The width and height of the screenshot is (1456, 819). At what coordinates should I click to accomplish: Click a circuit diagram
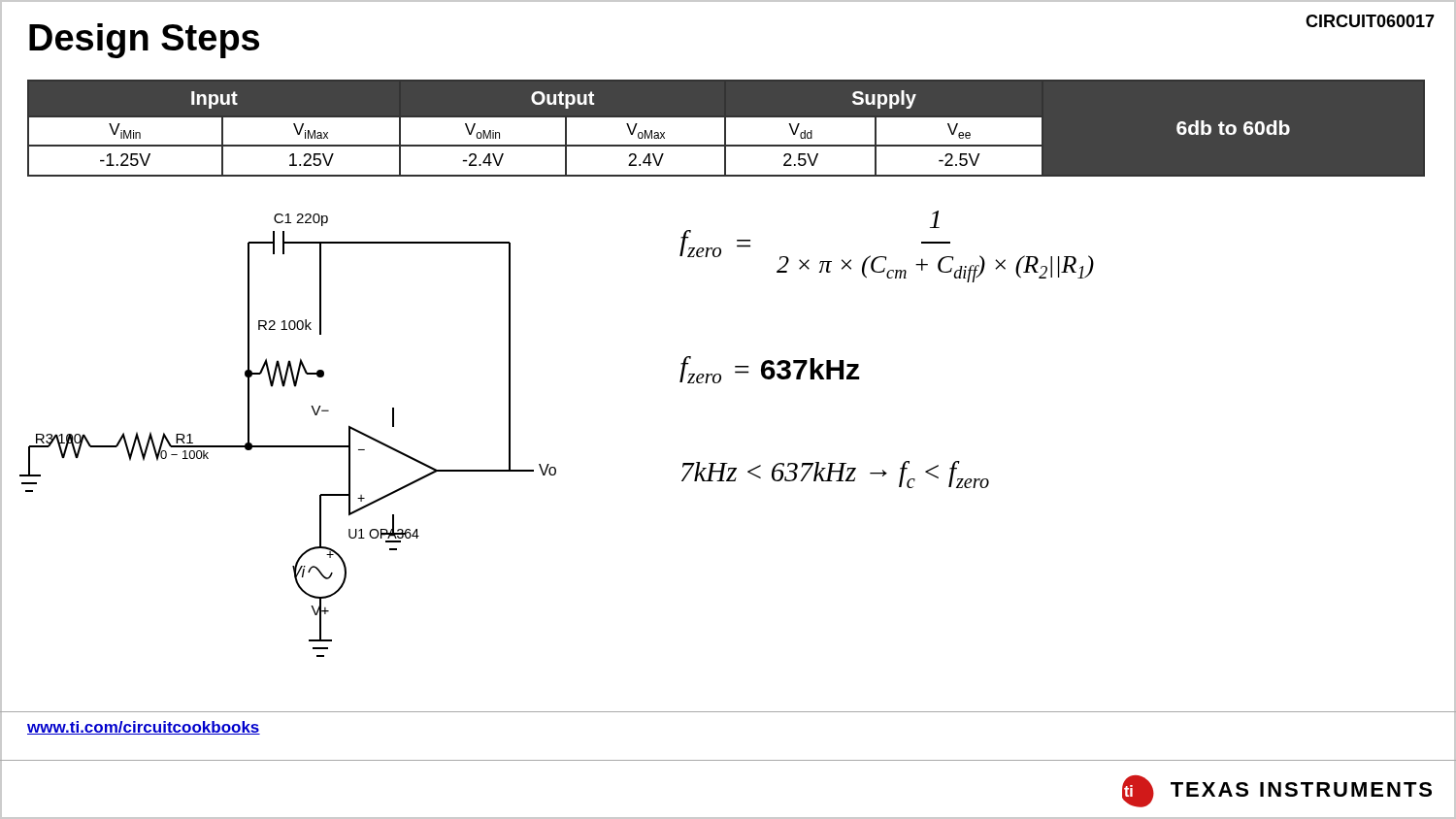pos(349,446)
